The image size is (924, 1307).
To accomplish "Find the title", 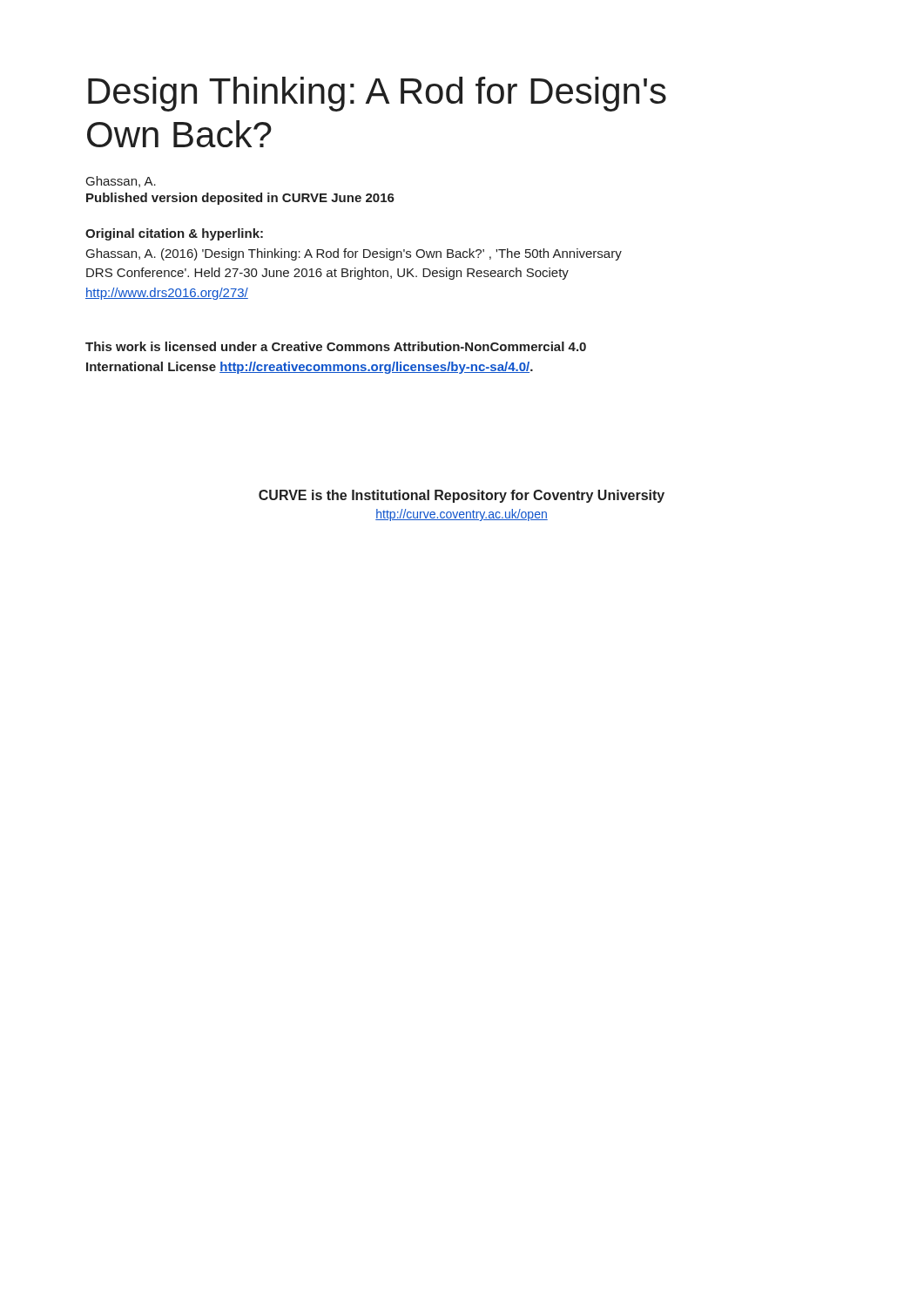I will pos(376,113).
